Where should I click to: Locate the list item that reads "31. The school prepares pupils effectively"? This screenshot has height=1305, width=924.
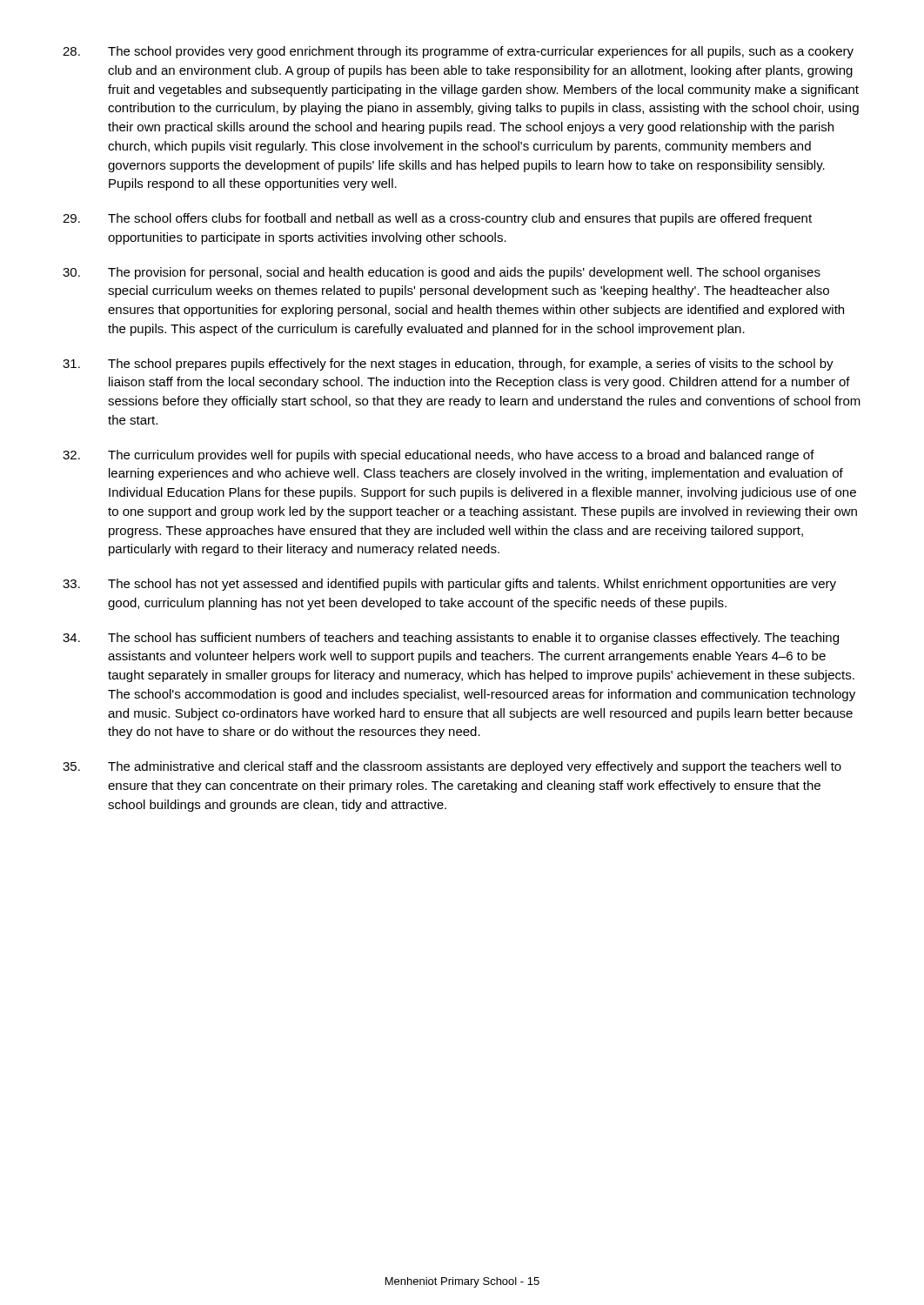[x=462, y=392]
